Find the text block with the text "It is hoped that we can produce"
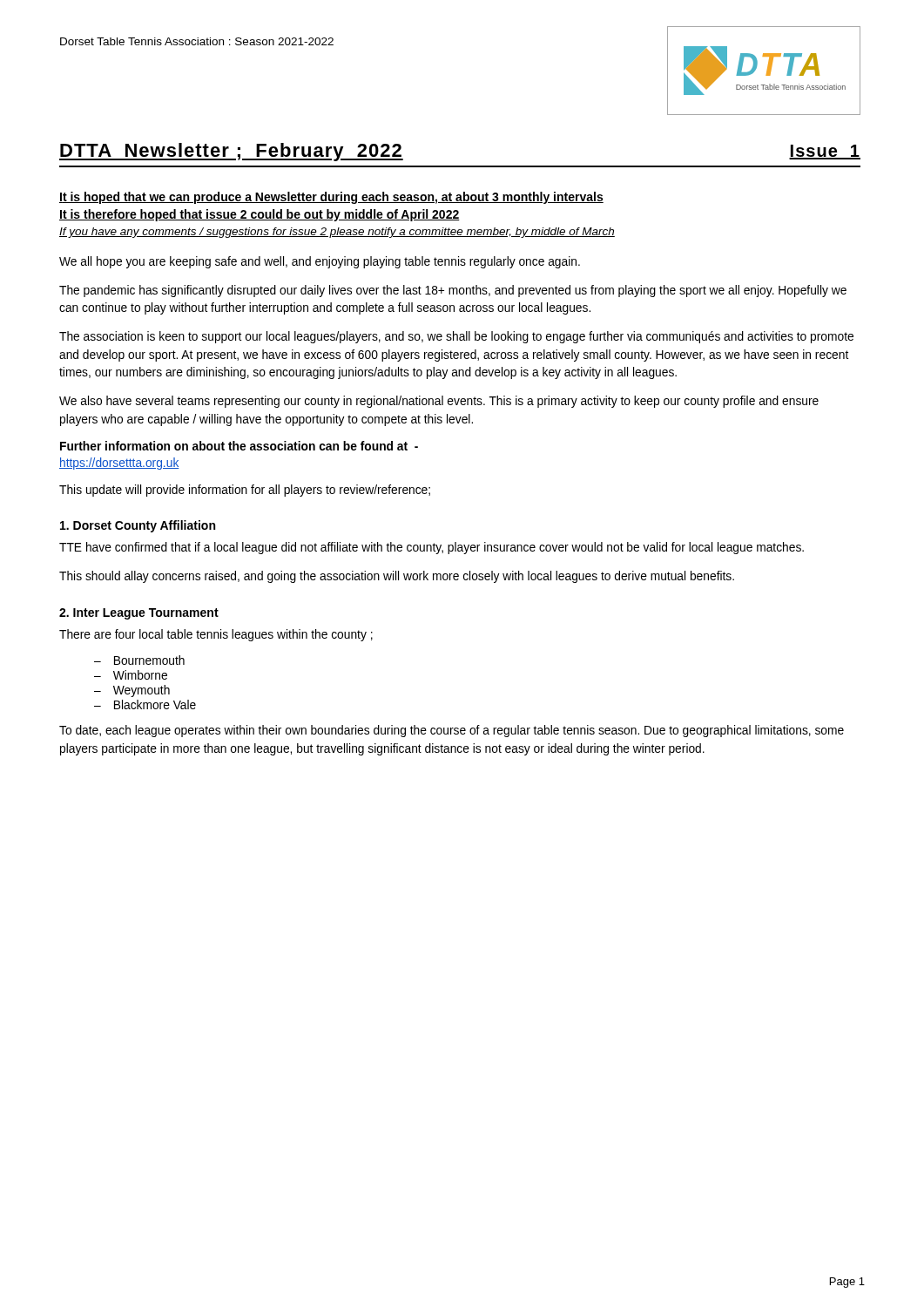This screenshot has height=1307, width=924. pyautogui.click(x=331, y=197)
